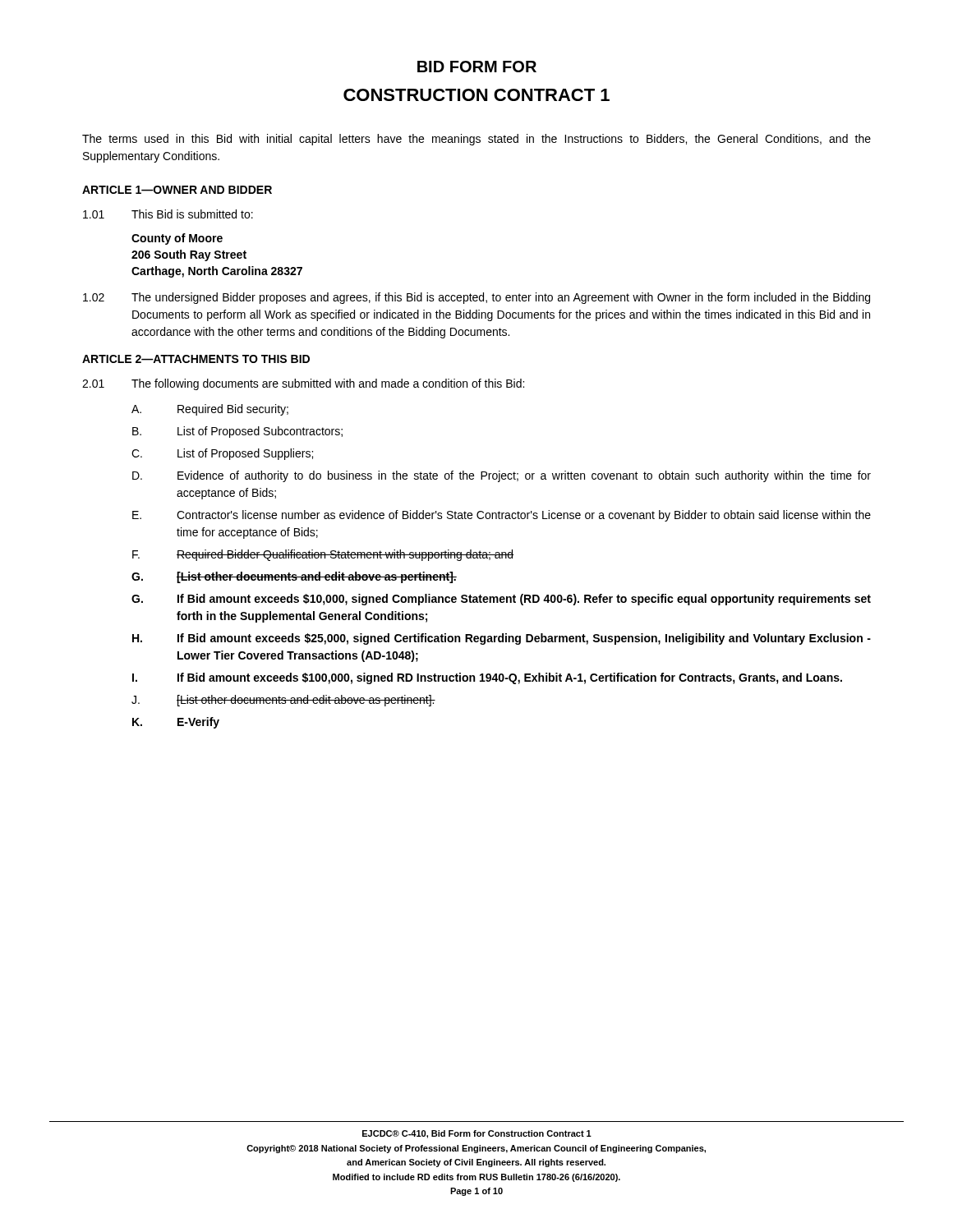This screenshot has width=953, height=1232.
Task: Navigate to the block starting "If Bid amount exceeds $10,000, signed"
Action: tap(524, 607)
